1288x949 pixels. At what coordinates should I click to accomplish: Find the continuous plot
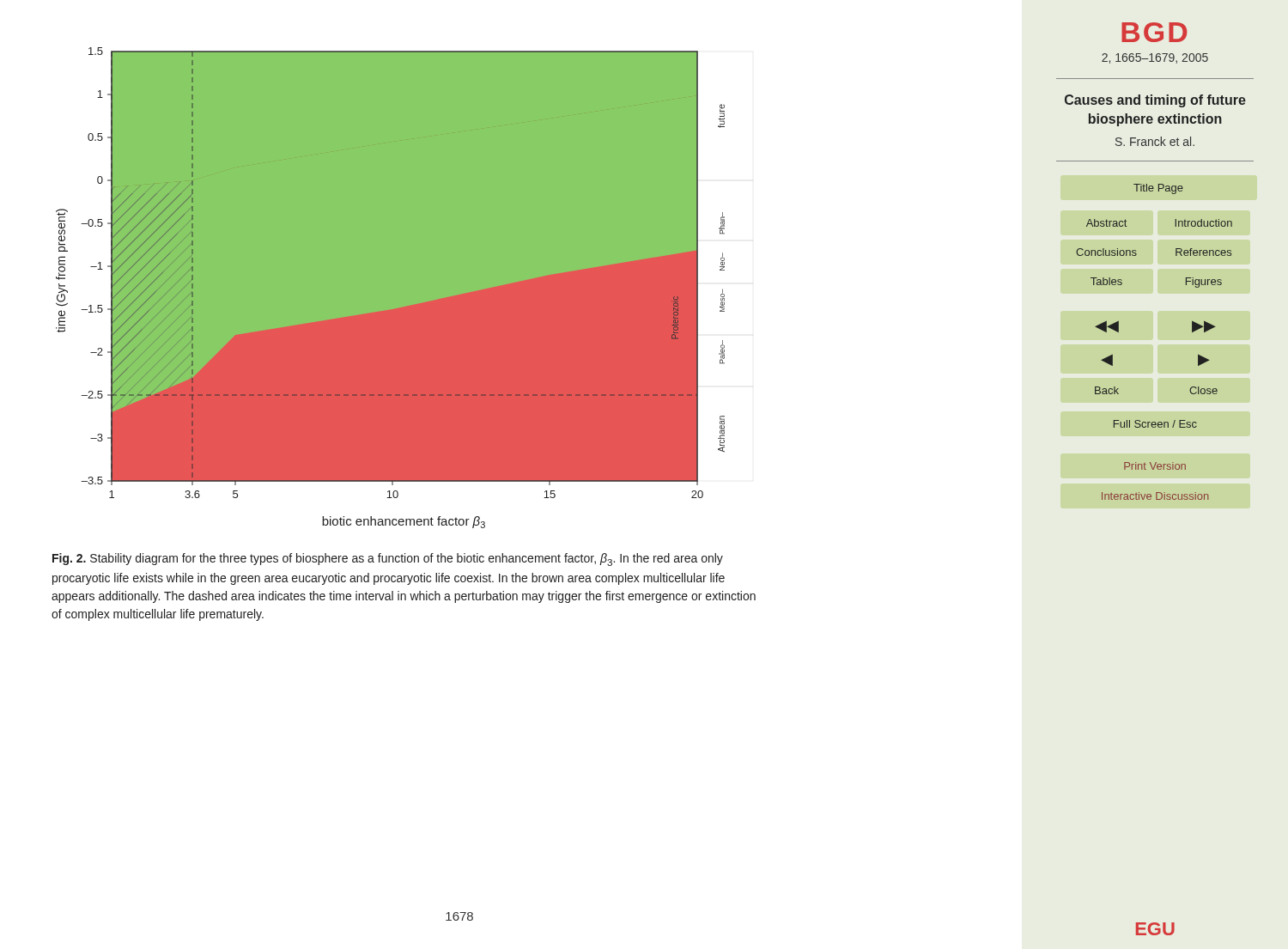[x=404, y=283]
